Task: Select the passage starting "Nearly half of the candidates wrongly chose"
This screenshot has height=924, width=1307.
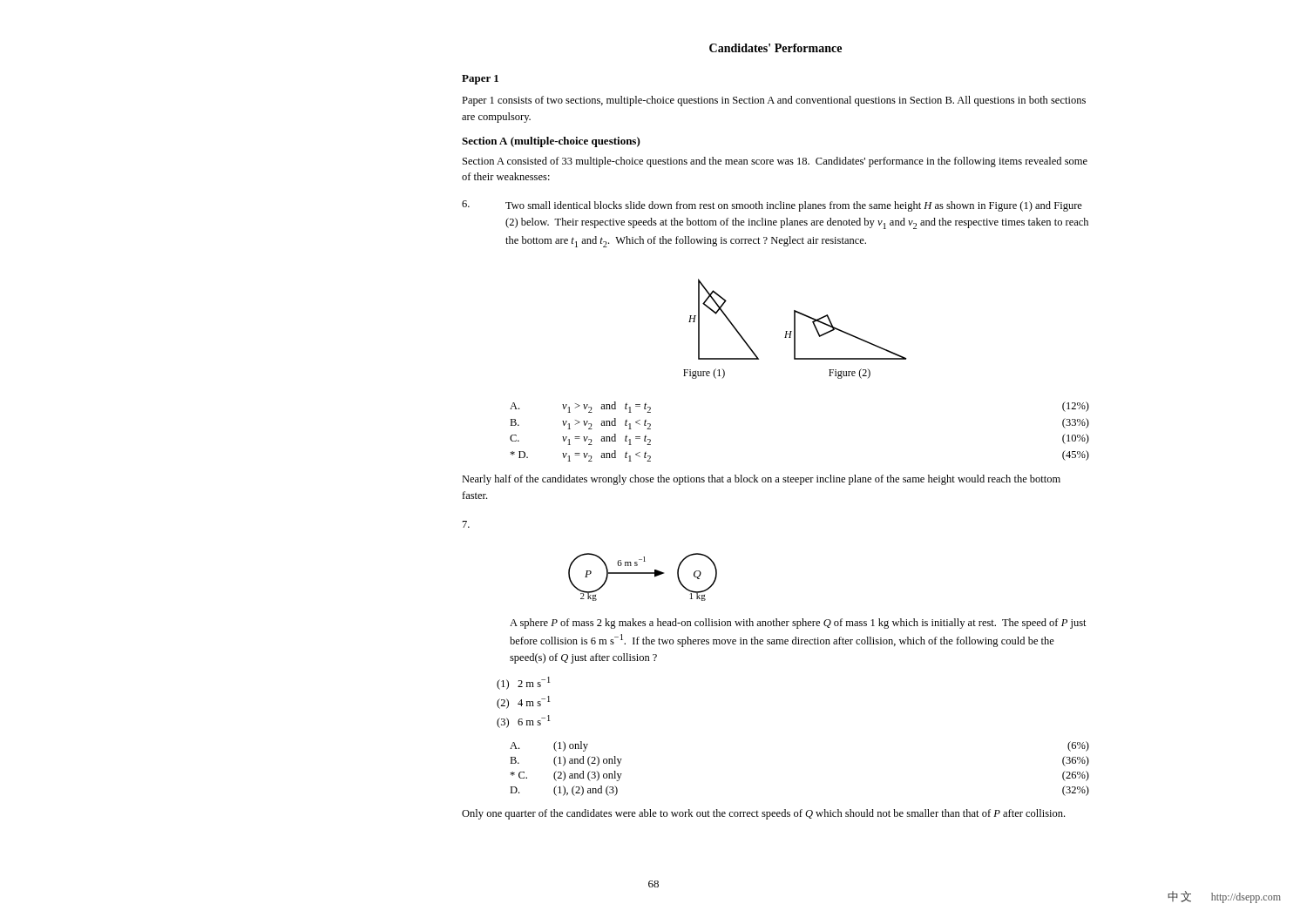Action: click(761, 487)
